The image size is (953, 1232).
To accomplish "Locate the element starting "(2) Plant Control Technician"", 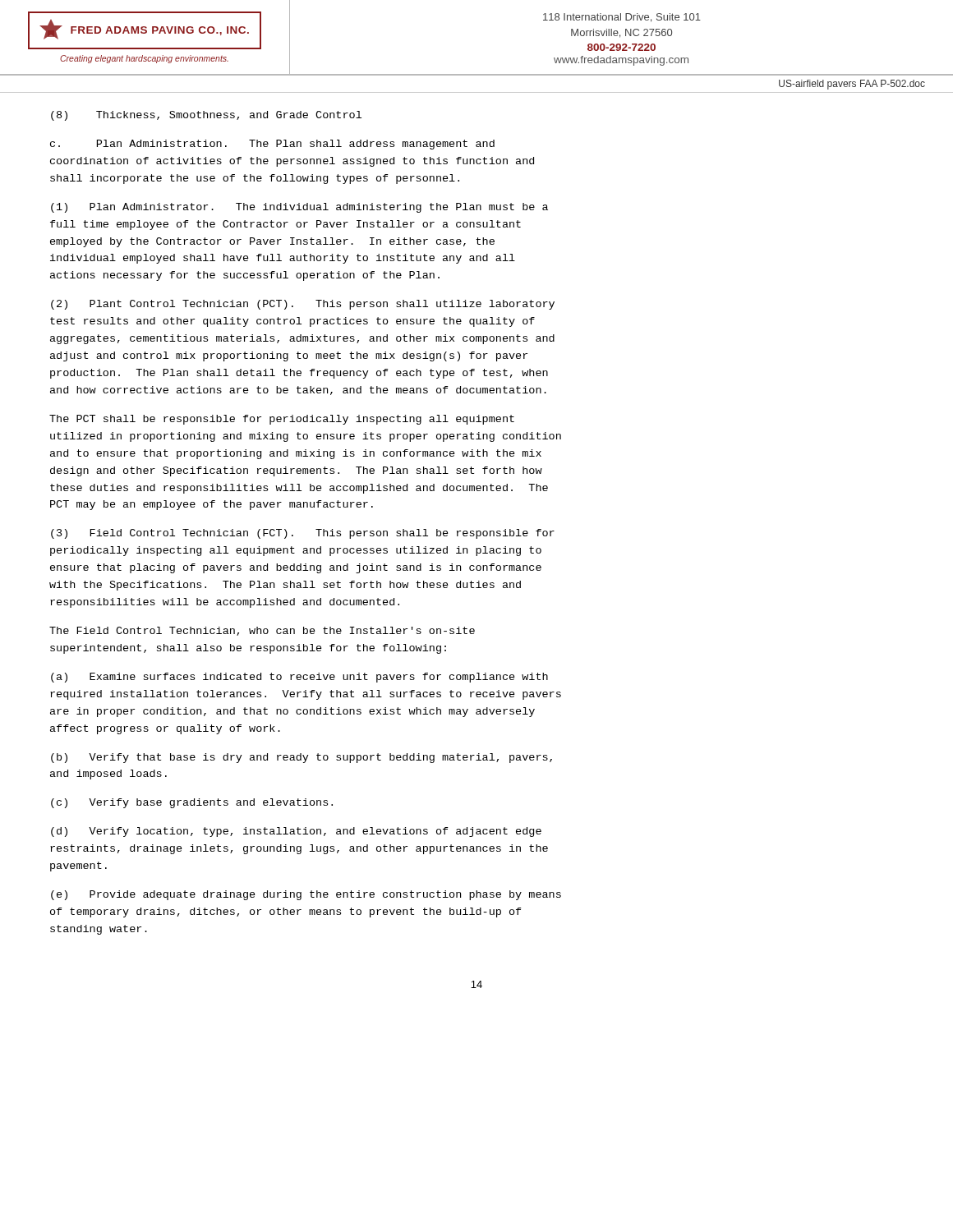I will [302, 347].
